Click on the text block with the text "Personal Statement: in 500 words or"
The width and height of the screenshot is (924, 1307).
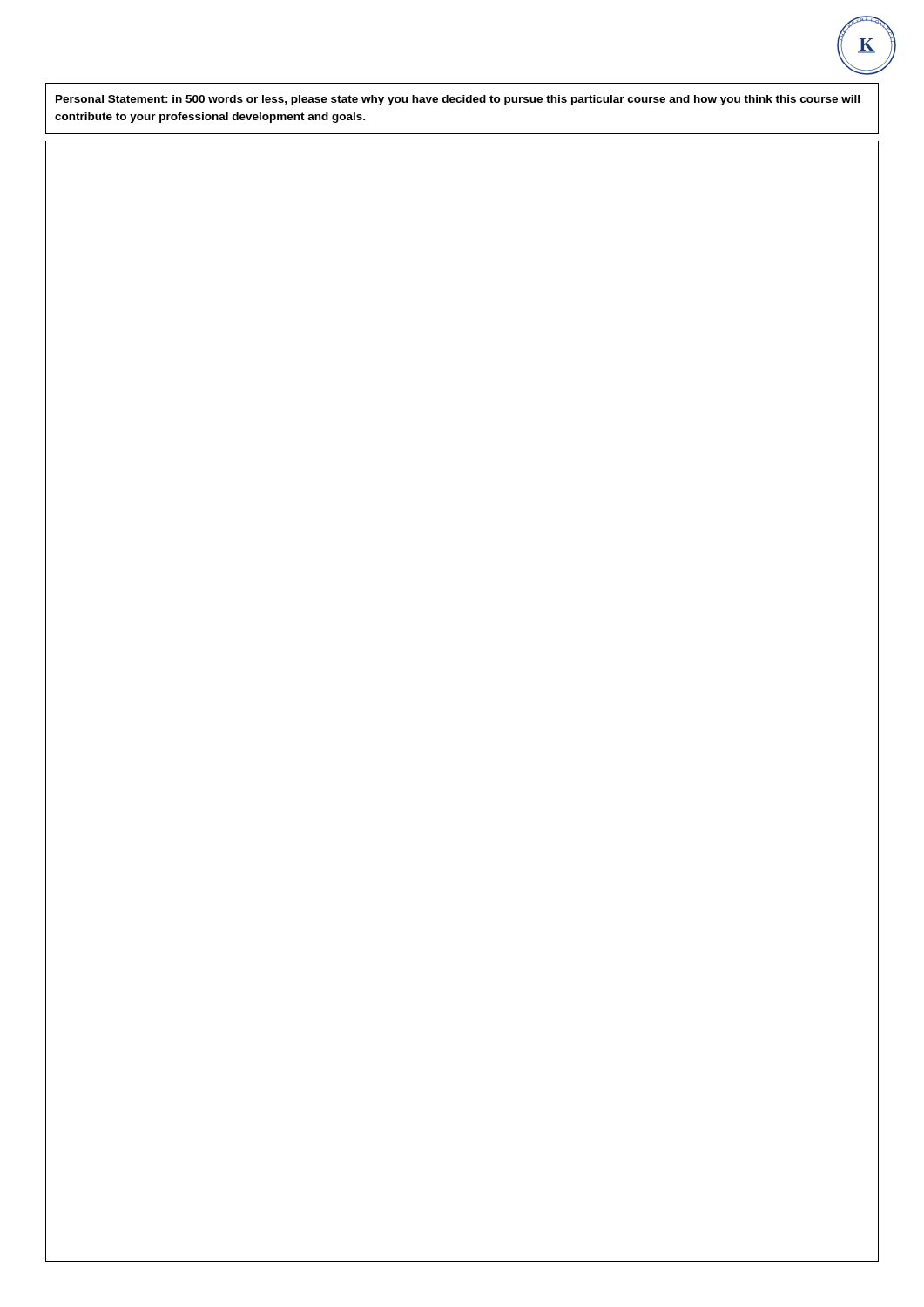pos(462,108)
